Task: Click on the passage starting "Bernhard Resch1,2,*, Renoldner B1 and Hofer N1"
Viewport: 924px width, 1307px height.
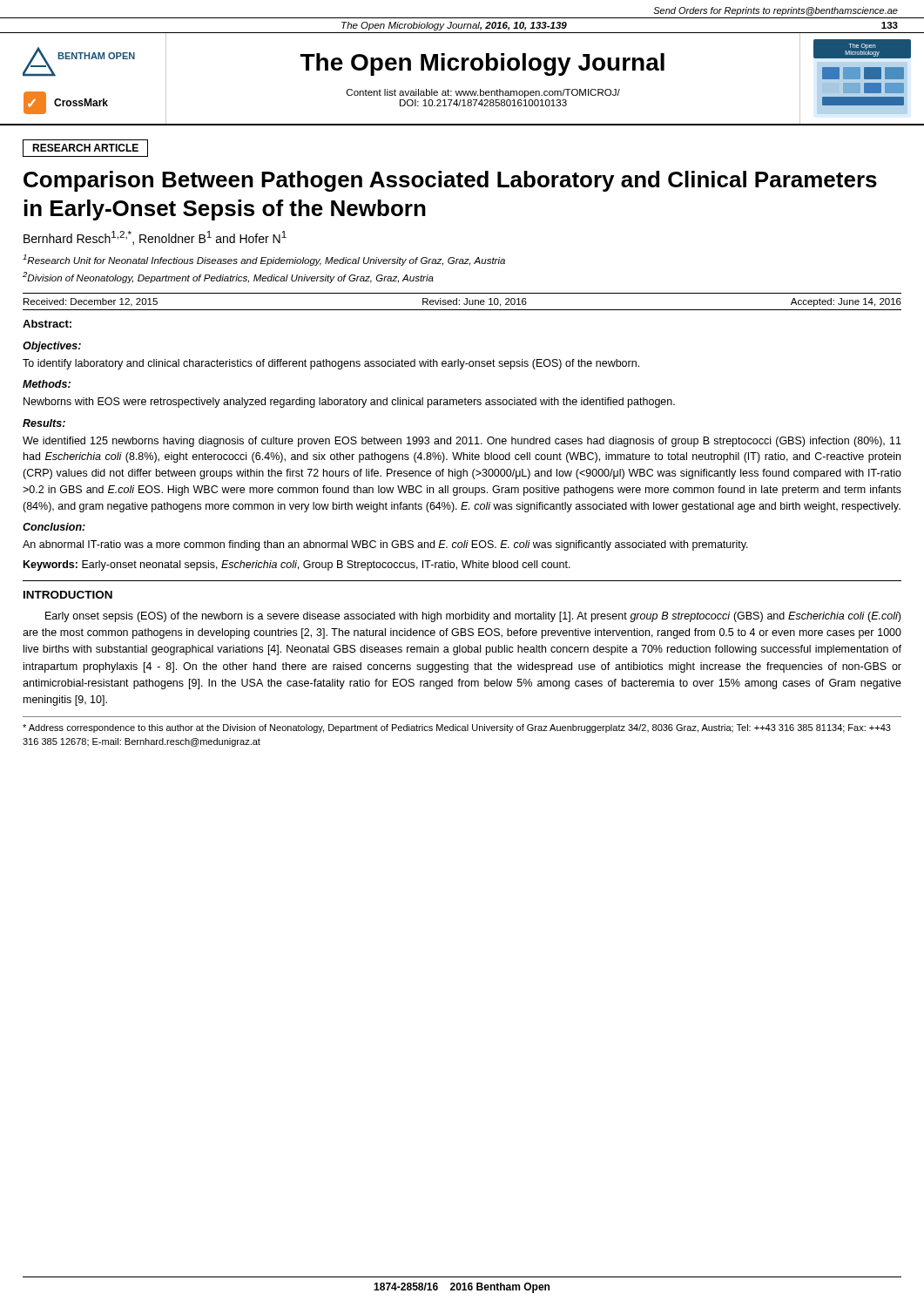Action: click(155, 237)
